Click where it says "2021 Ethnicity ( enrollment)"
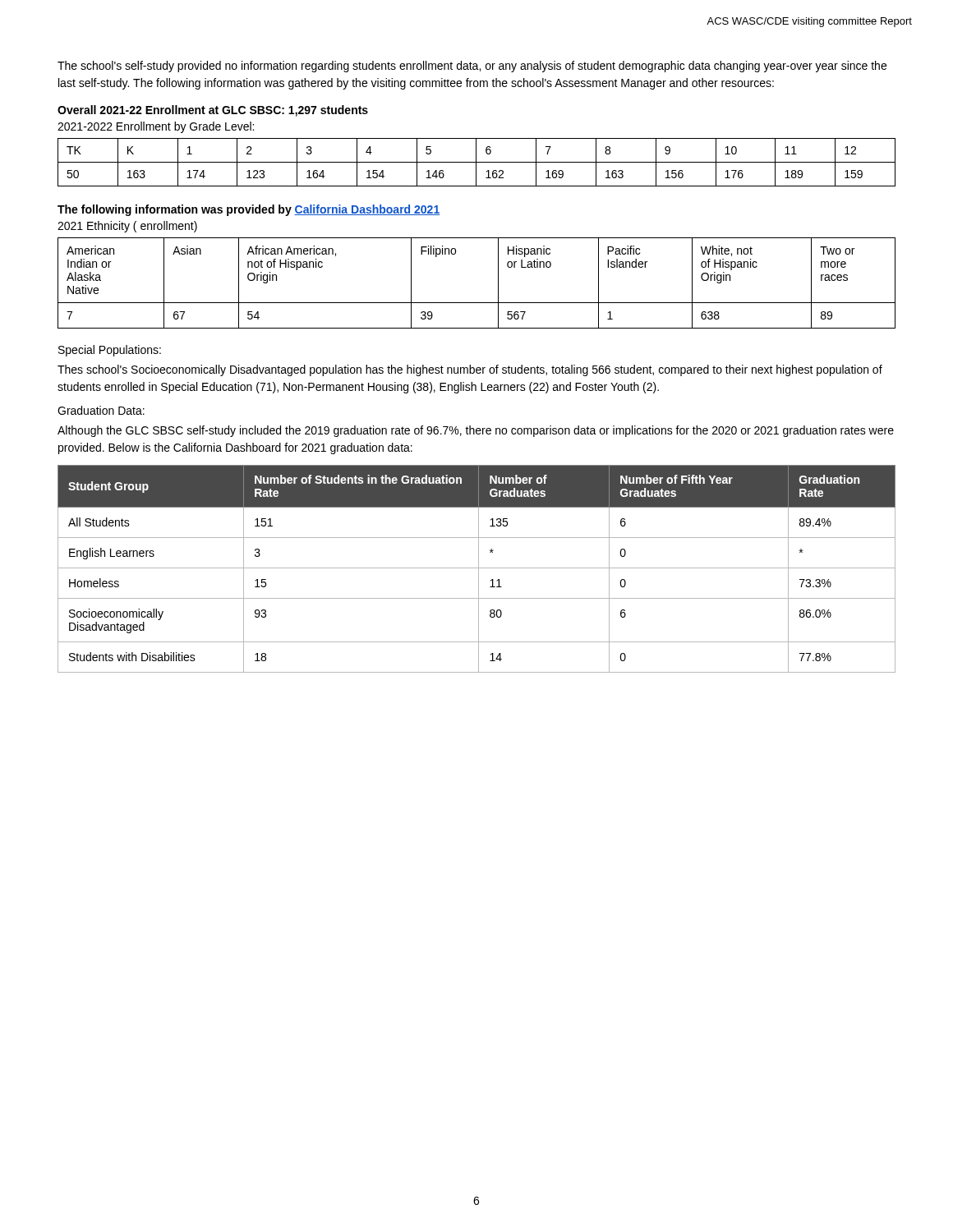 click(x=128, y=226)
